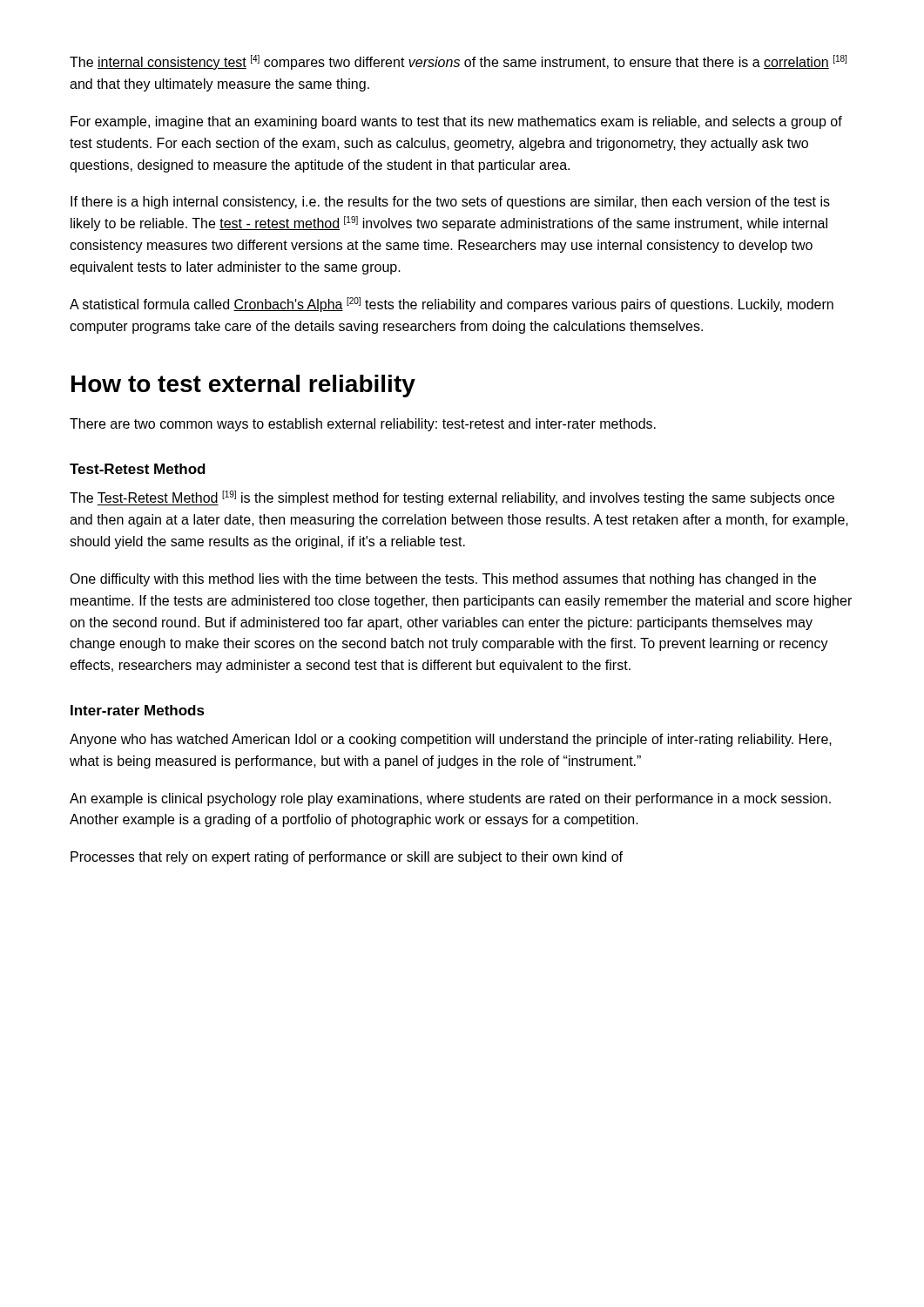Find the text block that says "Anyone who has watched"
Viewport: 924px width, 1307px height.
(x=451, y=750)
